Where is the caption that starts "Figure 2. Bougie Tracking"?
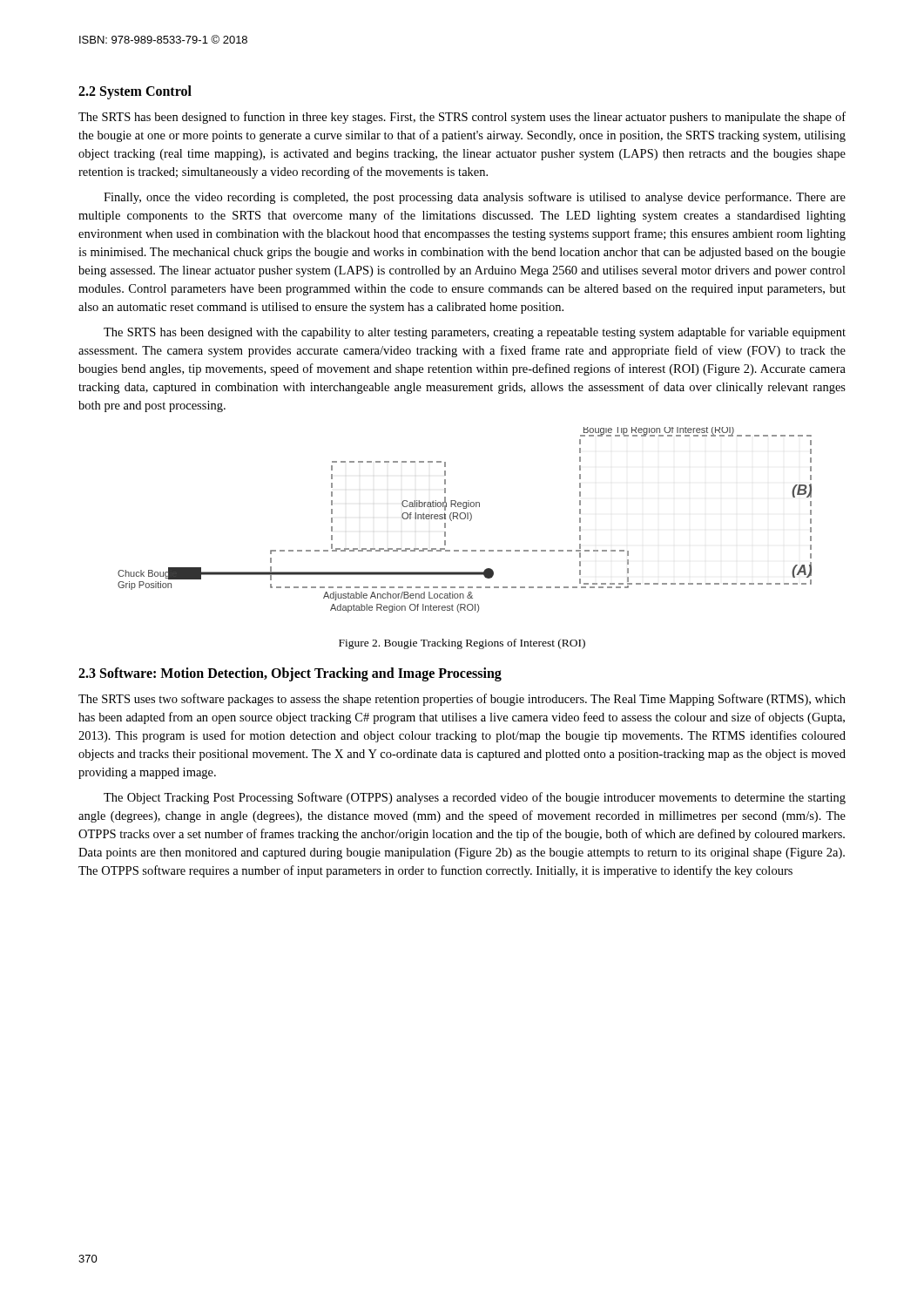924x1307 pixels. coord(462,643)
